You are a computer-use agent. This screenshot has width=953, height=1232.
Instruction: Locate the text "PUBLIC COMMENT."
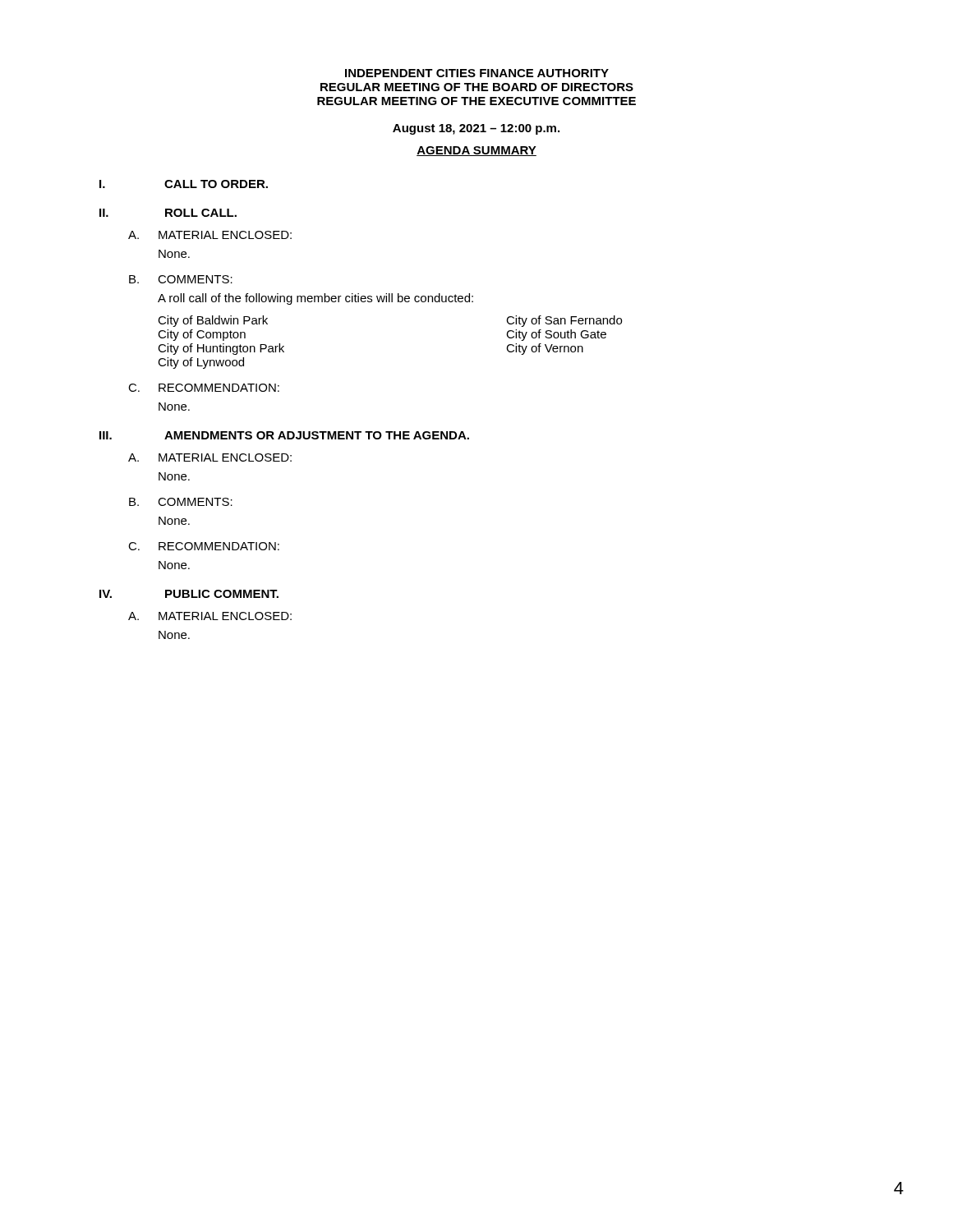[x=222, y=593]
